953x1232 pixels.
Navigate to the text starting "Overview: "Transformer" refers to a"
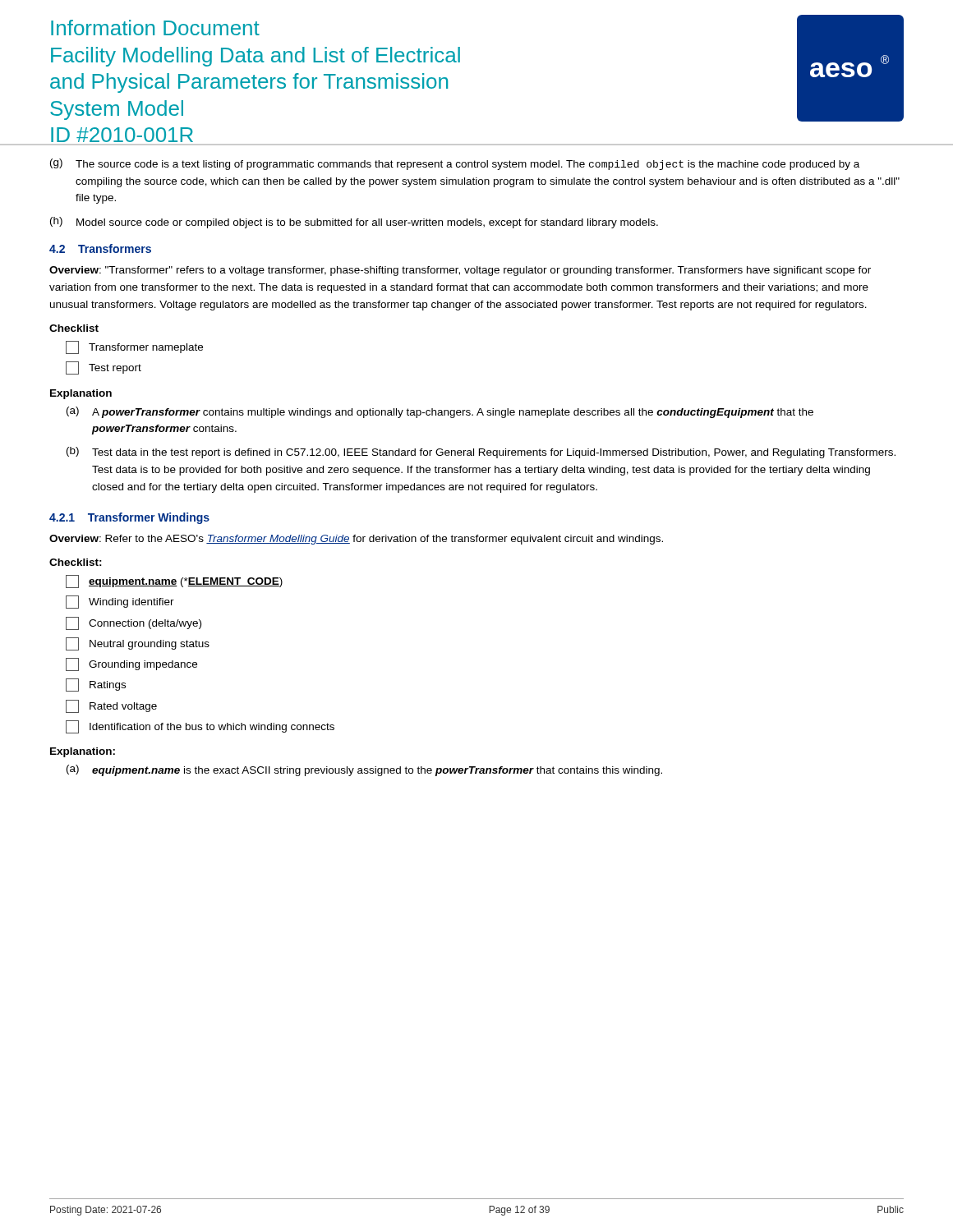pos(460,287)
